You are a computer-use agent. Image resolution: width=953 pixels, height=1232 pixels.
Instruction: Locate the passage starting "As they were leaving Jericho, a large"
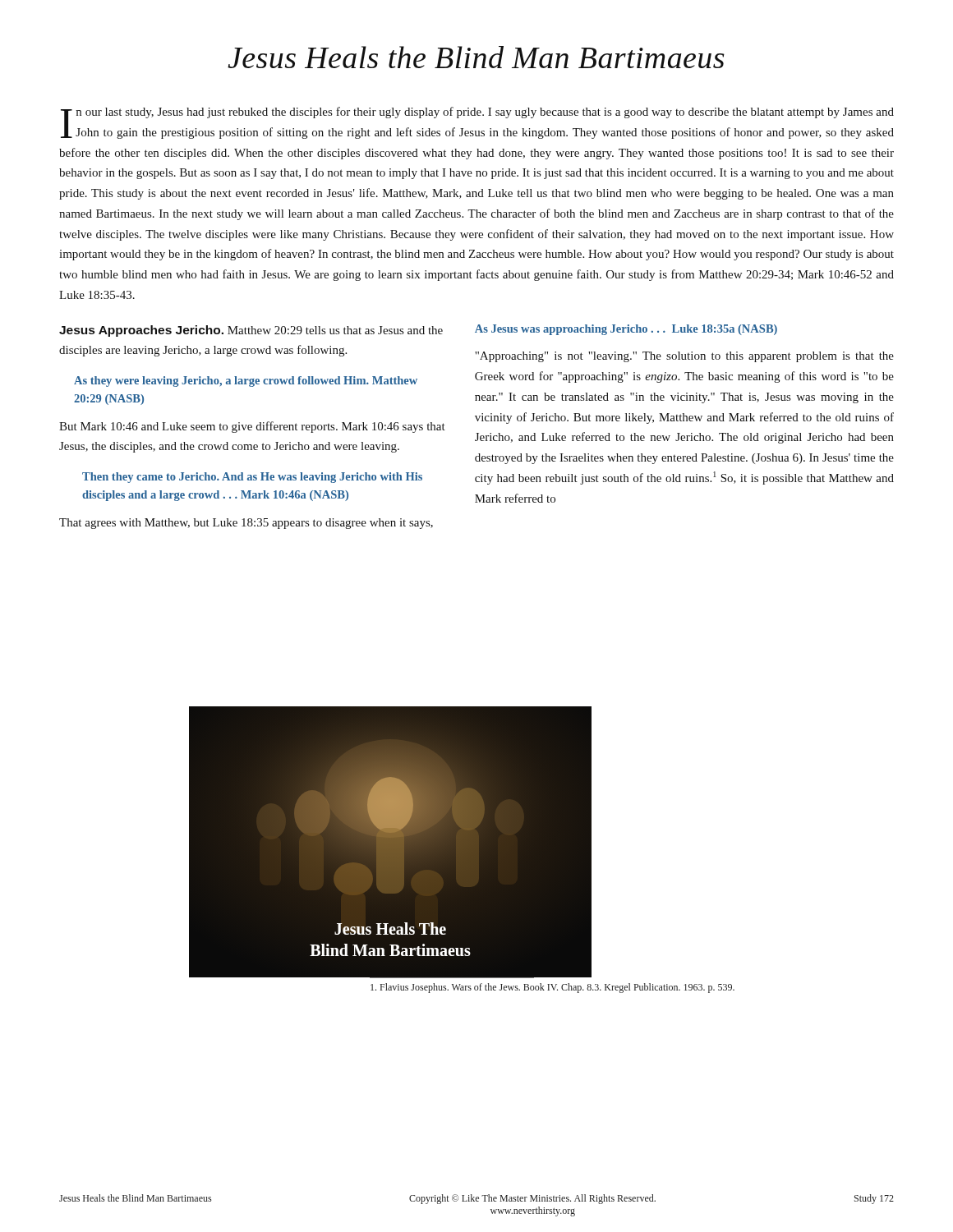(246, 389)
